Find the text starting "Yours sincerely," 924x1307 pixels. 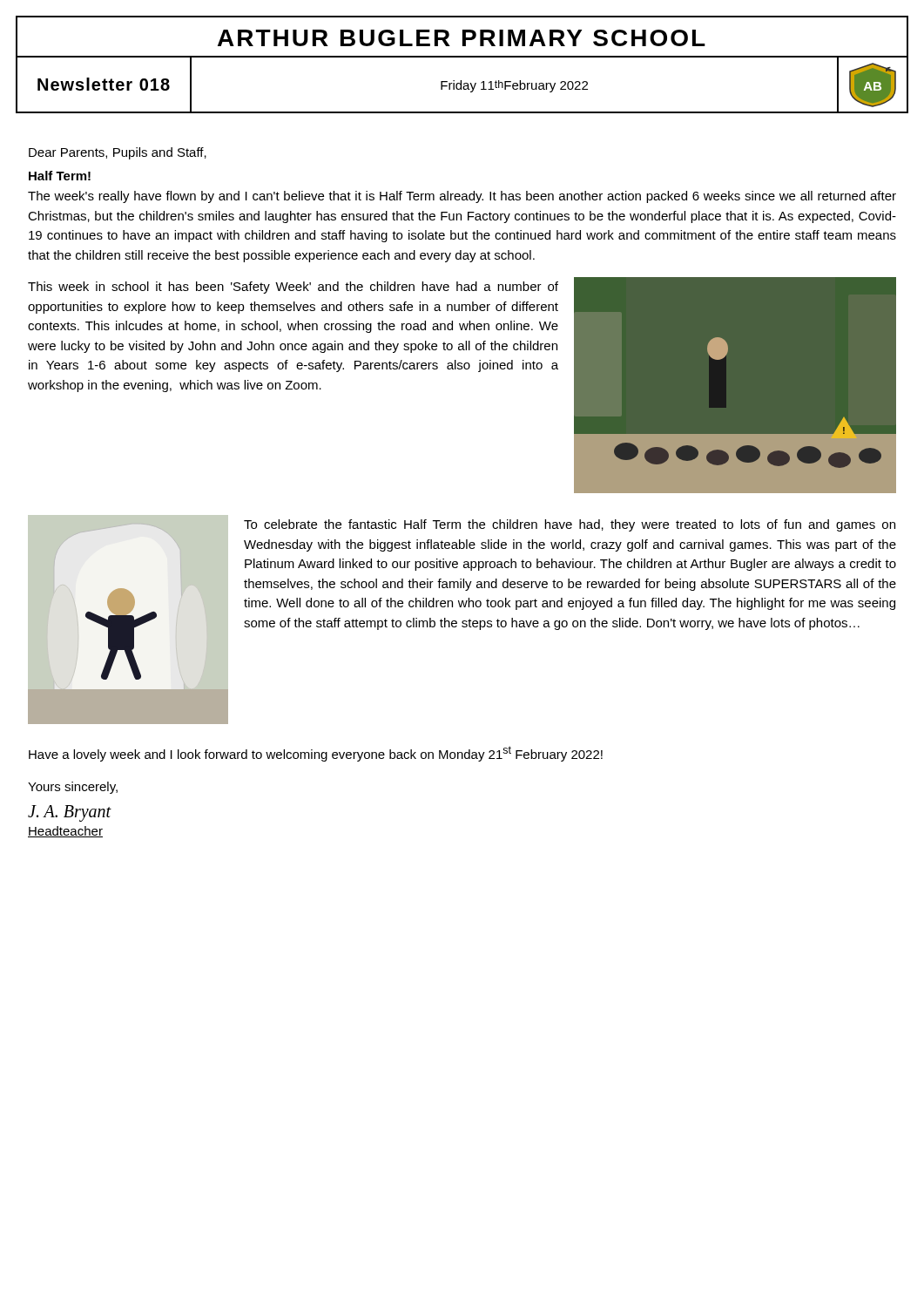[x=73, y=786]
